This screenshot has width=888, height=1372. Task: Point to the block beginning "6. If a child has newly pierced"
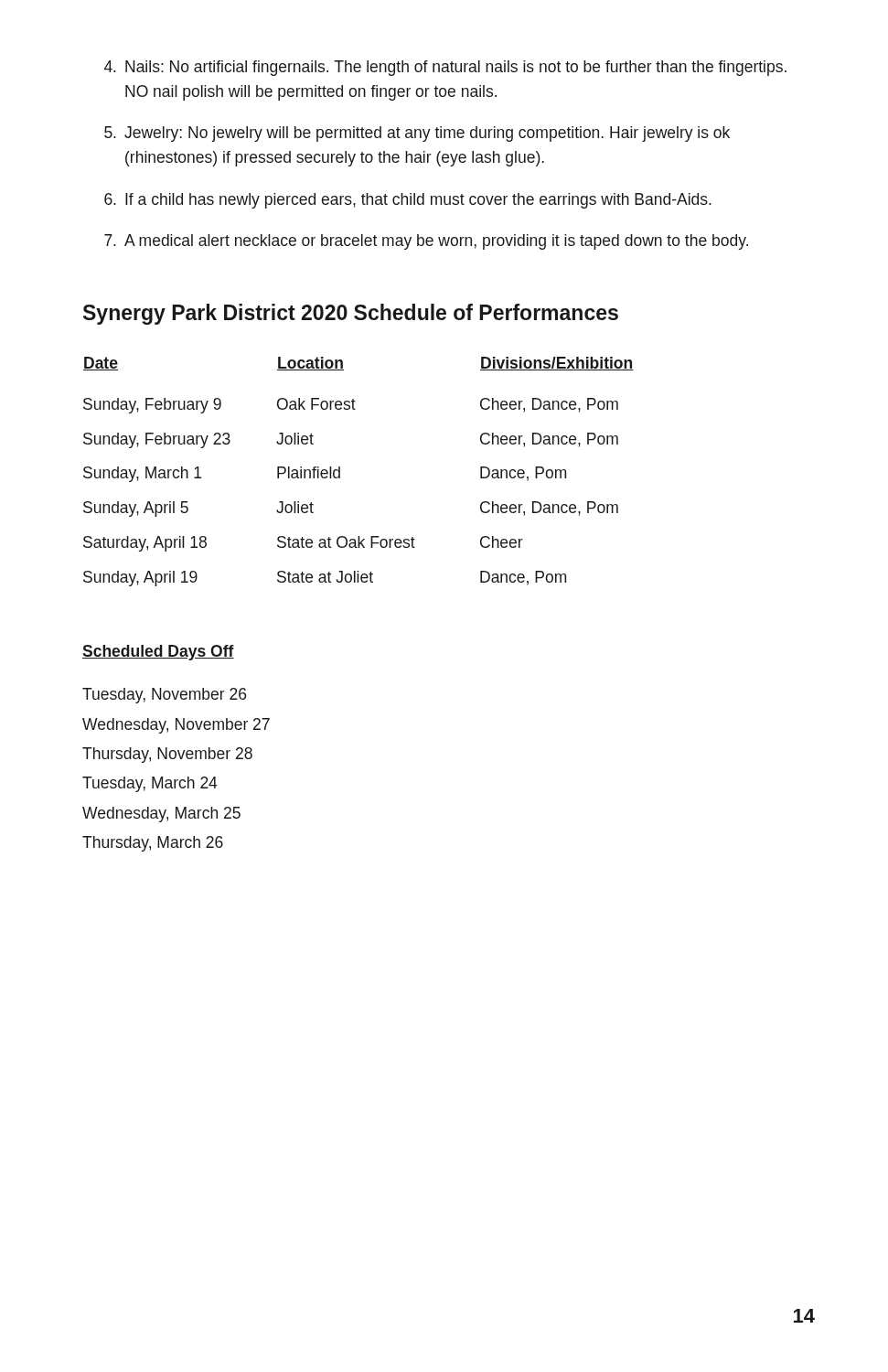[x=449, y=199]
